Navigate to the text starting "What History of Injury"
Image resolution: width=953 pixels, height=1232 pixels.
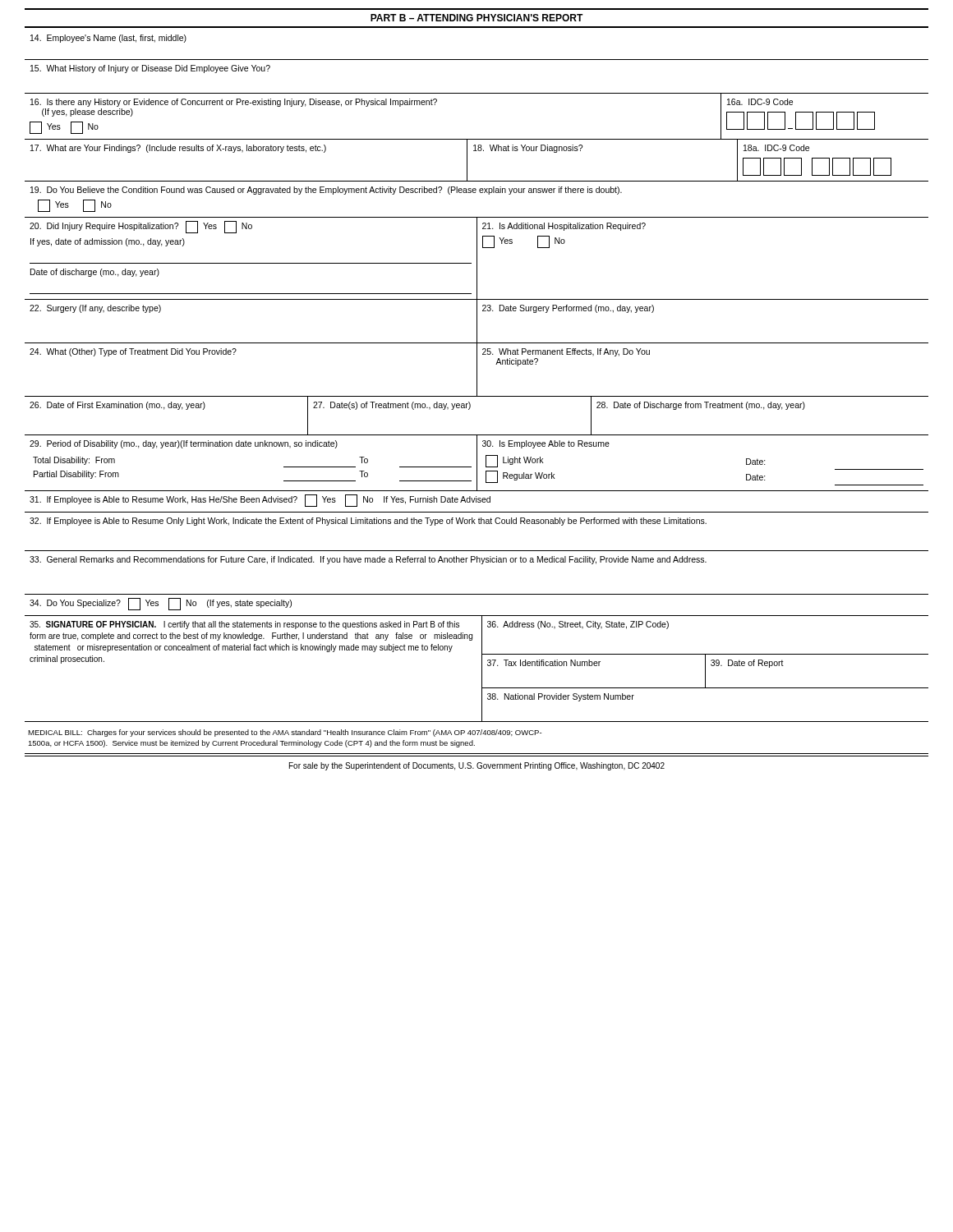click(150, 68)
